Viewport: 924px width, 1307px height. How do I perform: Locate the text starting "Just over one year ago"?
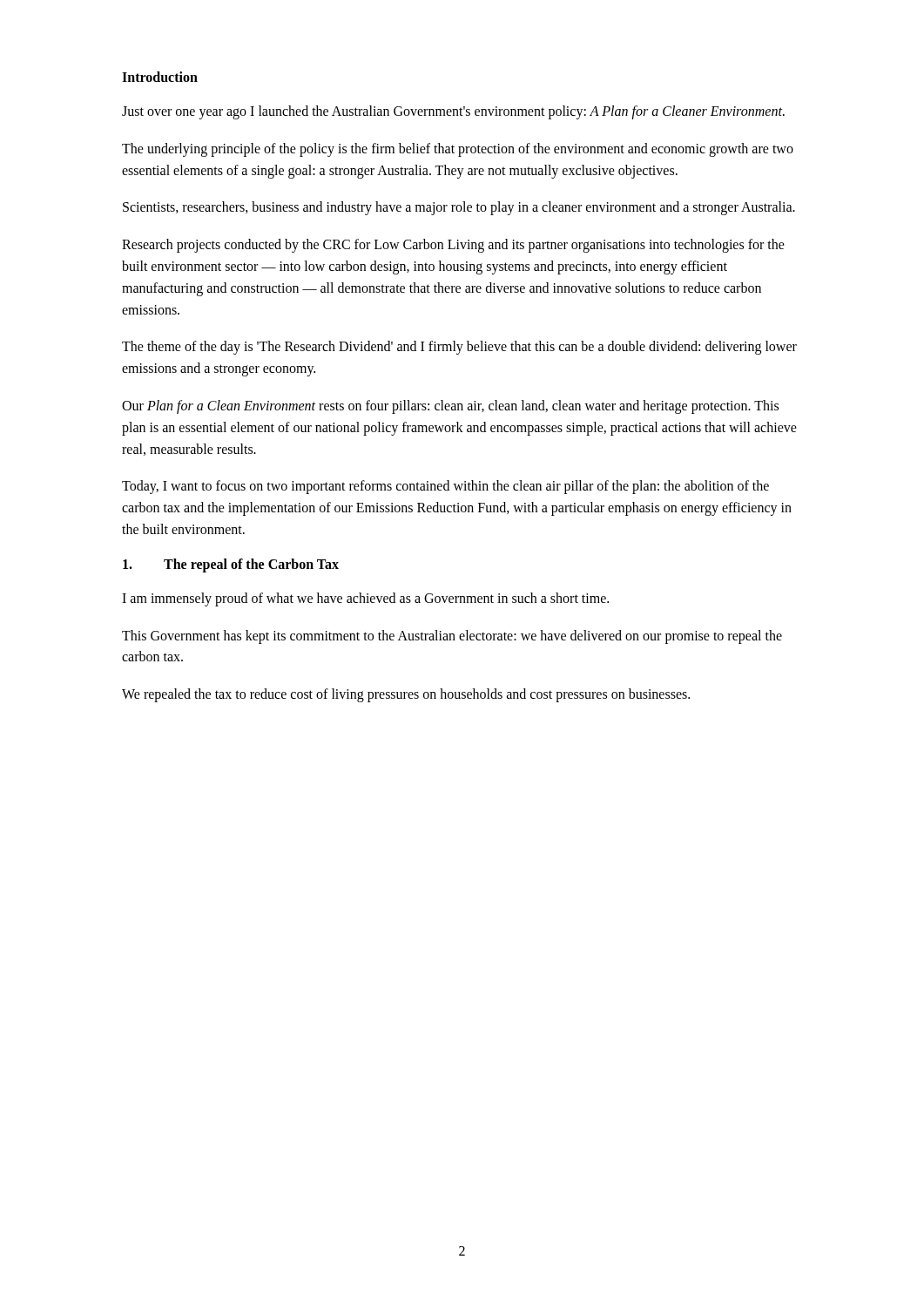454,111
